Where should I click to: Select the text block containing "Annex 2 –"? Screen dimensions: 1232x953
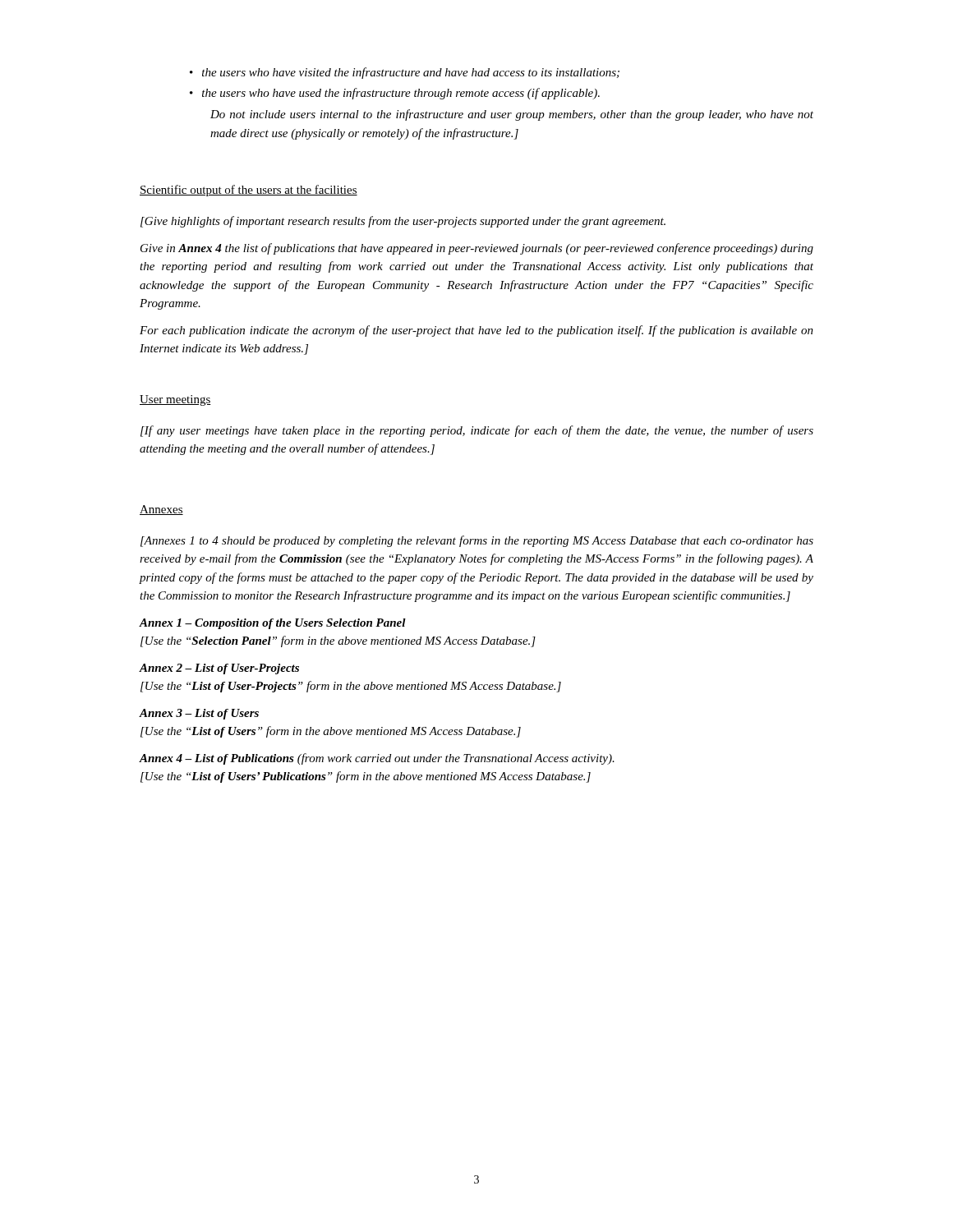[x=351, y=677]
